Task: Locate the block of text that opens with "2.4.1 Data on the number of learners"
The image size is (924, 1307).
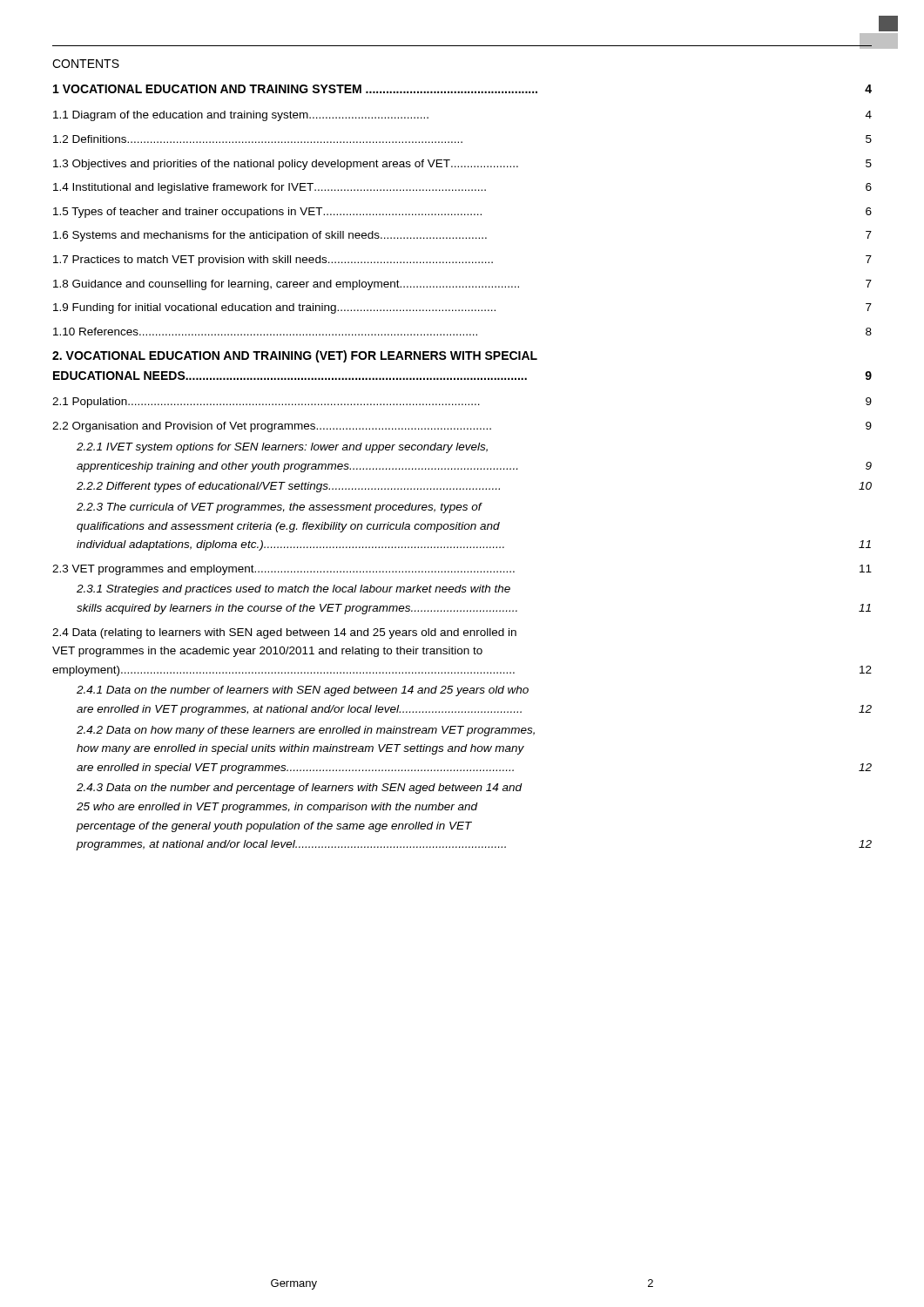Action: tap(474, 700)
